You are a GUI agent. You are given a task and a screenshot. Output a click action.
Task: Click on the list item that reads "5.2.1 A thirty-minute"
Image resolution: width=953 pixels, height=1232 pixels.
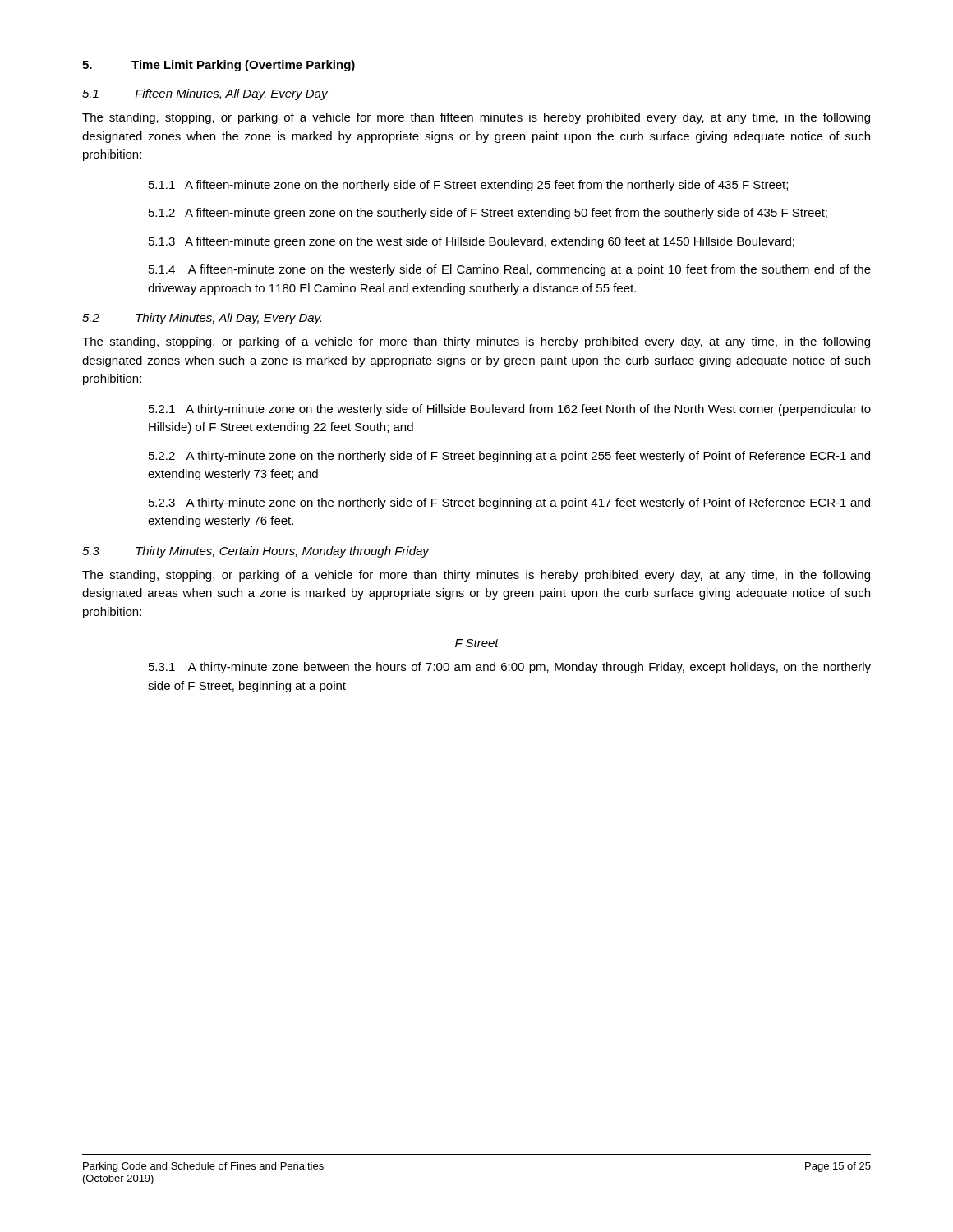(x=509, y=417)
